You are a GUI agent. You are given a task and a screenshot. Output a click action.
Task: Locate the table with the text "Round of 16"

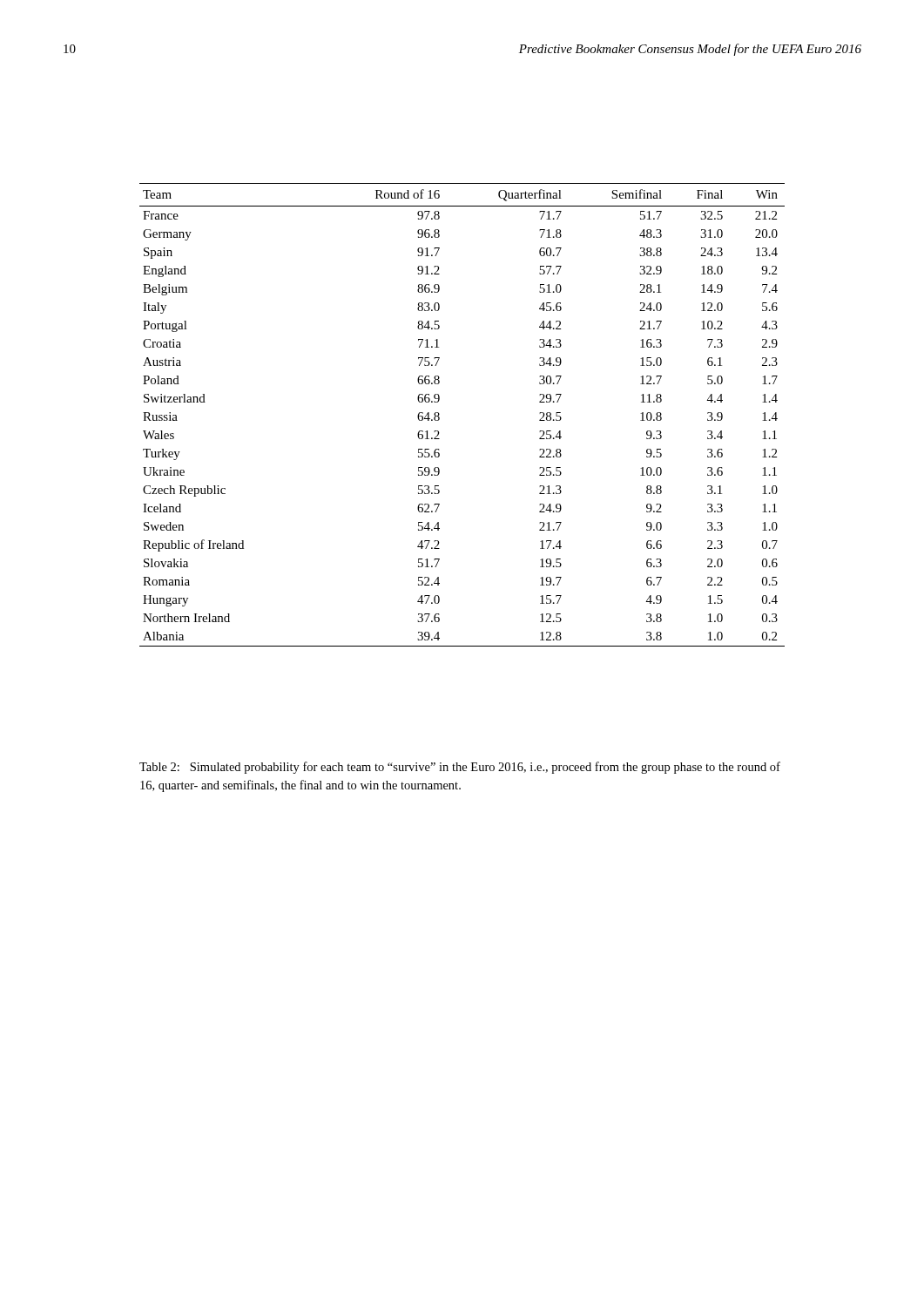coord(462,415)
